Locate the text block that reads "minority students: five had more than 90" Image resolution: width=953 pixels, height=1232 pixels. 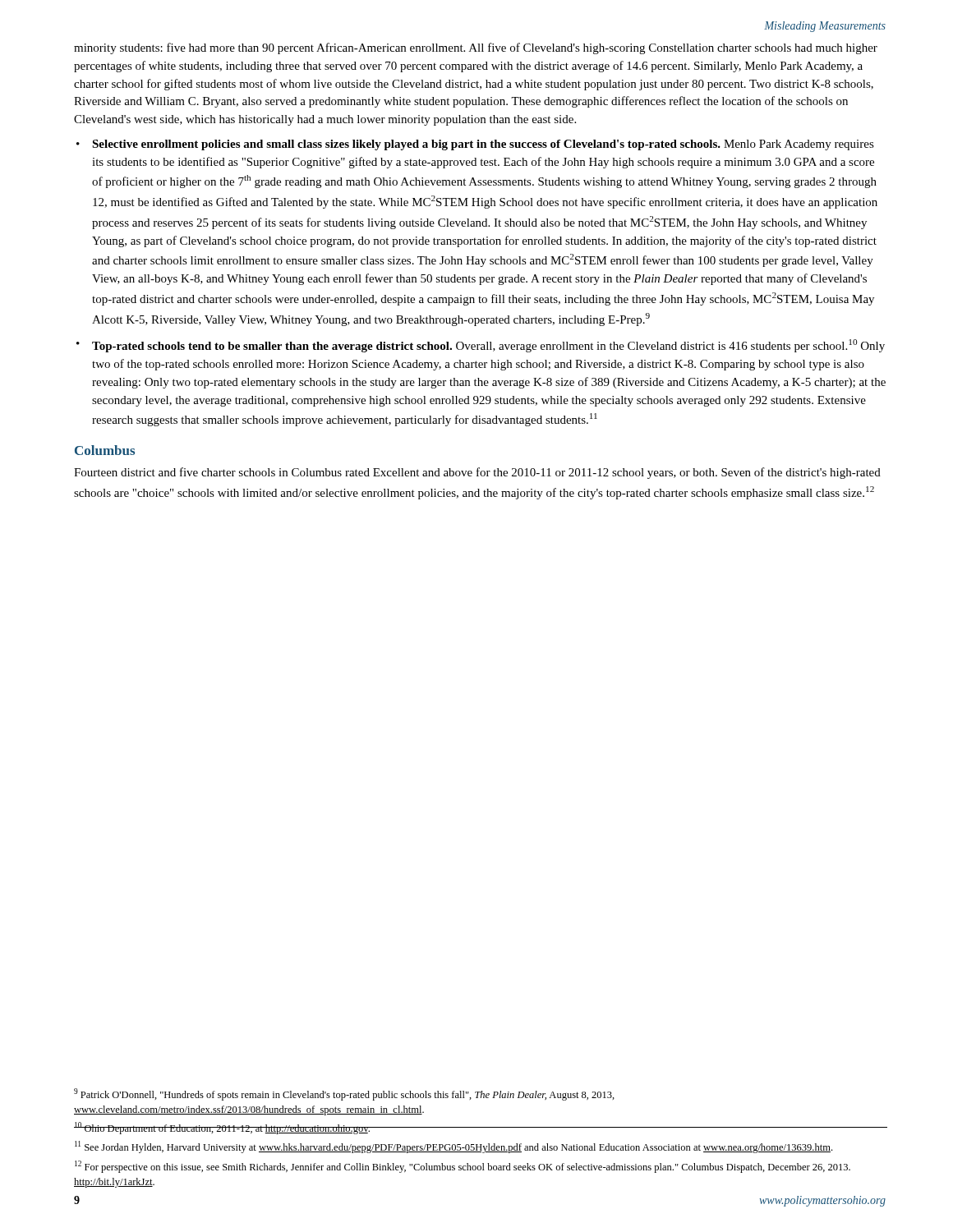[x=481, y=84]
